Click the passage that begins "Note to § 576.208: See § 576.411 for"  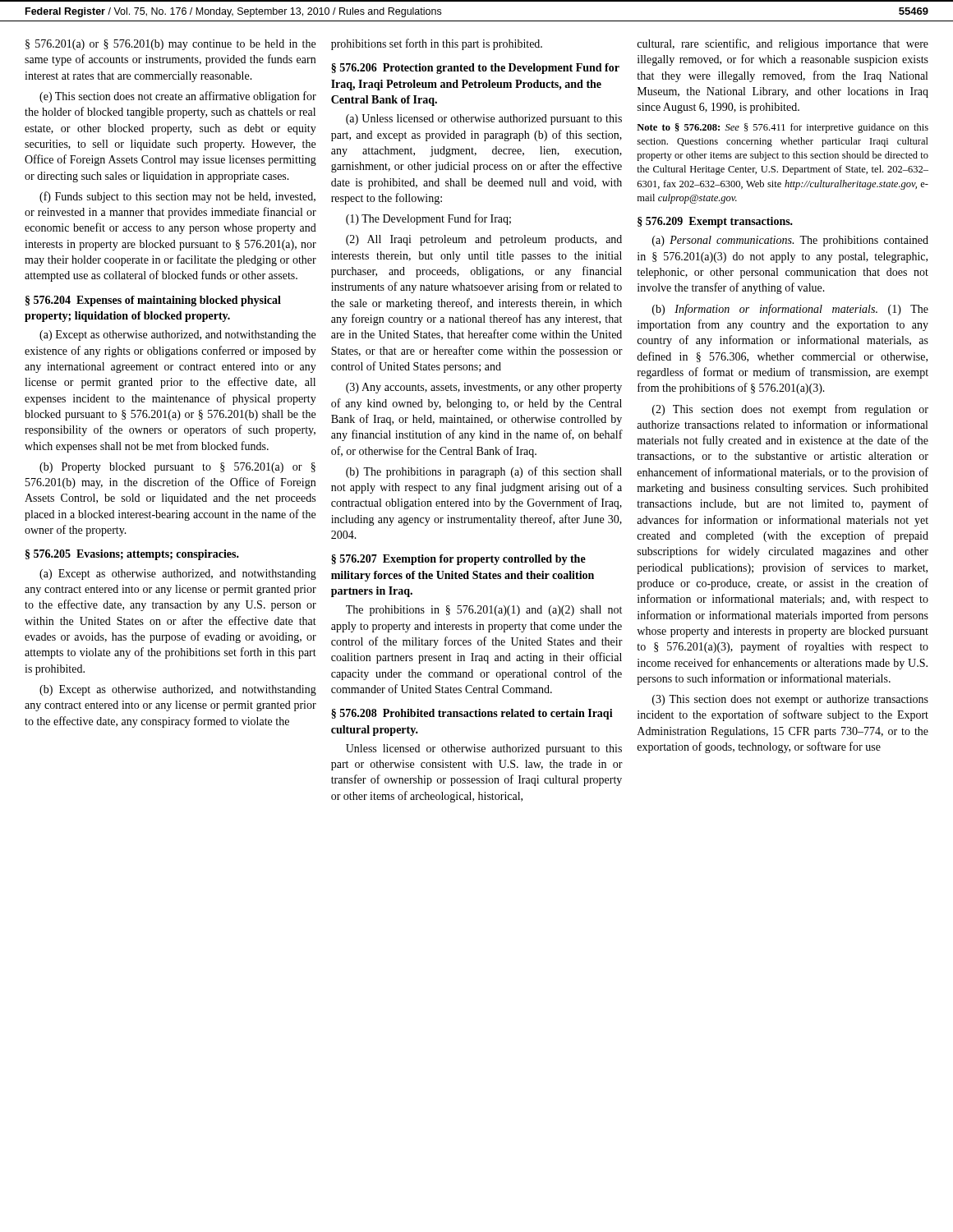click(783, 163)
